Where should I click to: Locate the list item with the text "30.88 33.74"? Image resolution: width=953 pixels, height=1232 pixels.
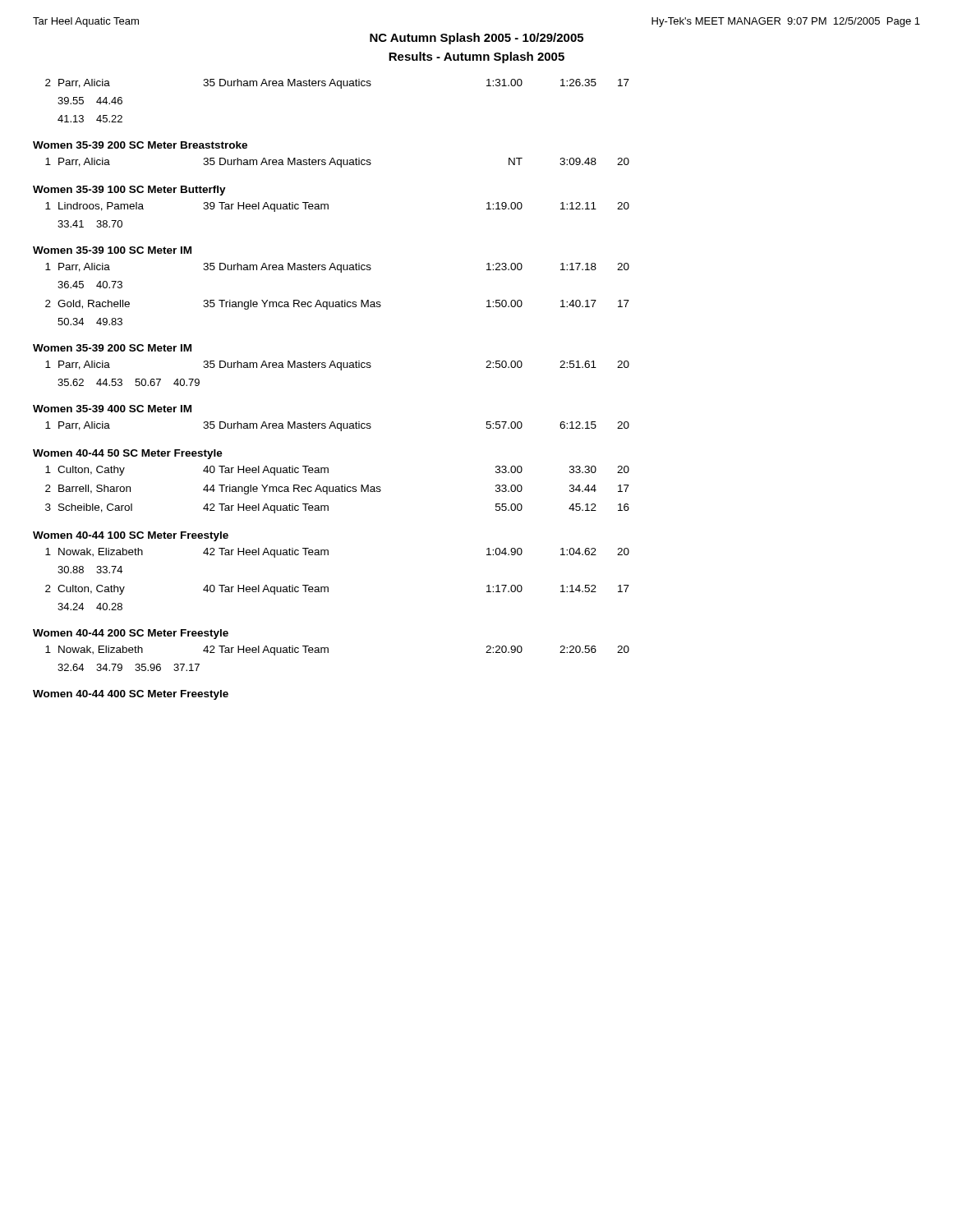[90, 570]
